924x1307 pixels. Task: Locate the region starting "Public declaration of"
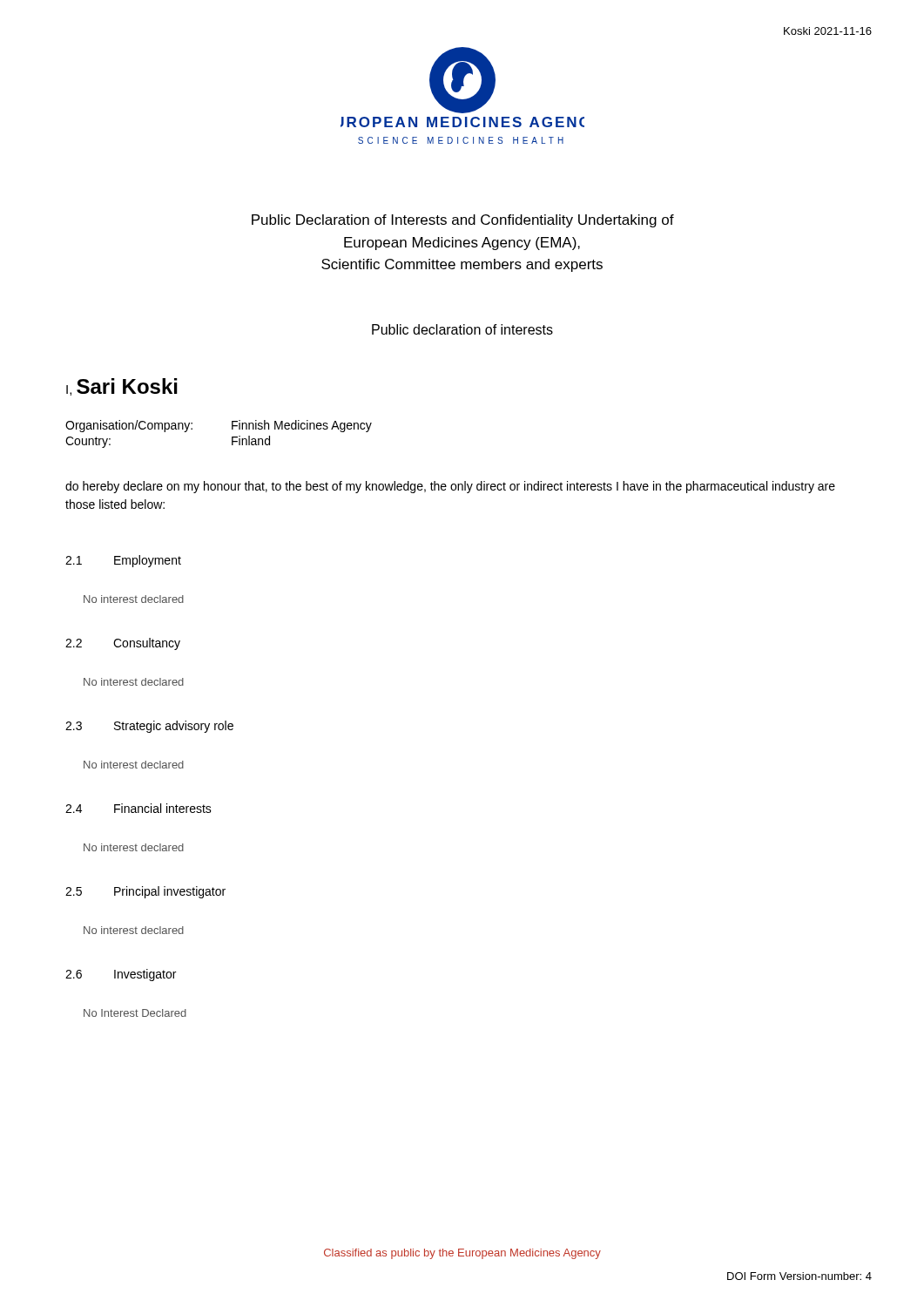[x=462, y=330]
